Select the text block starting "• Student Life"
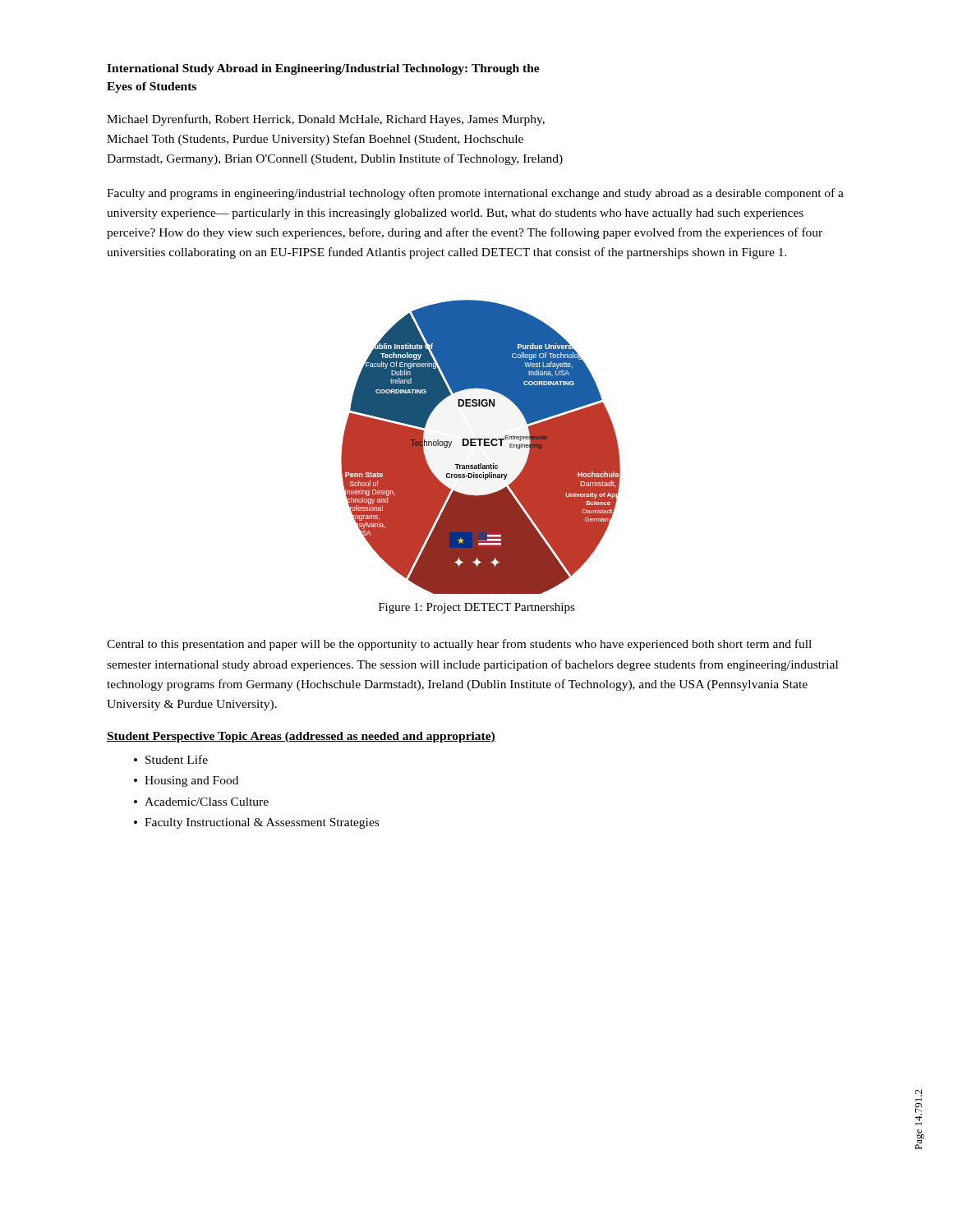 point(170,760)
